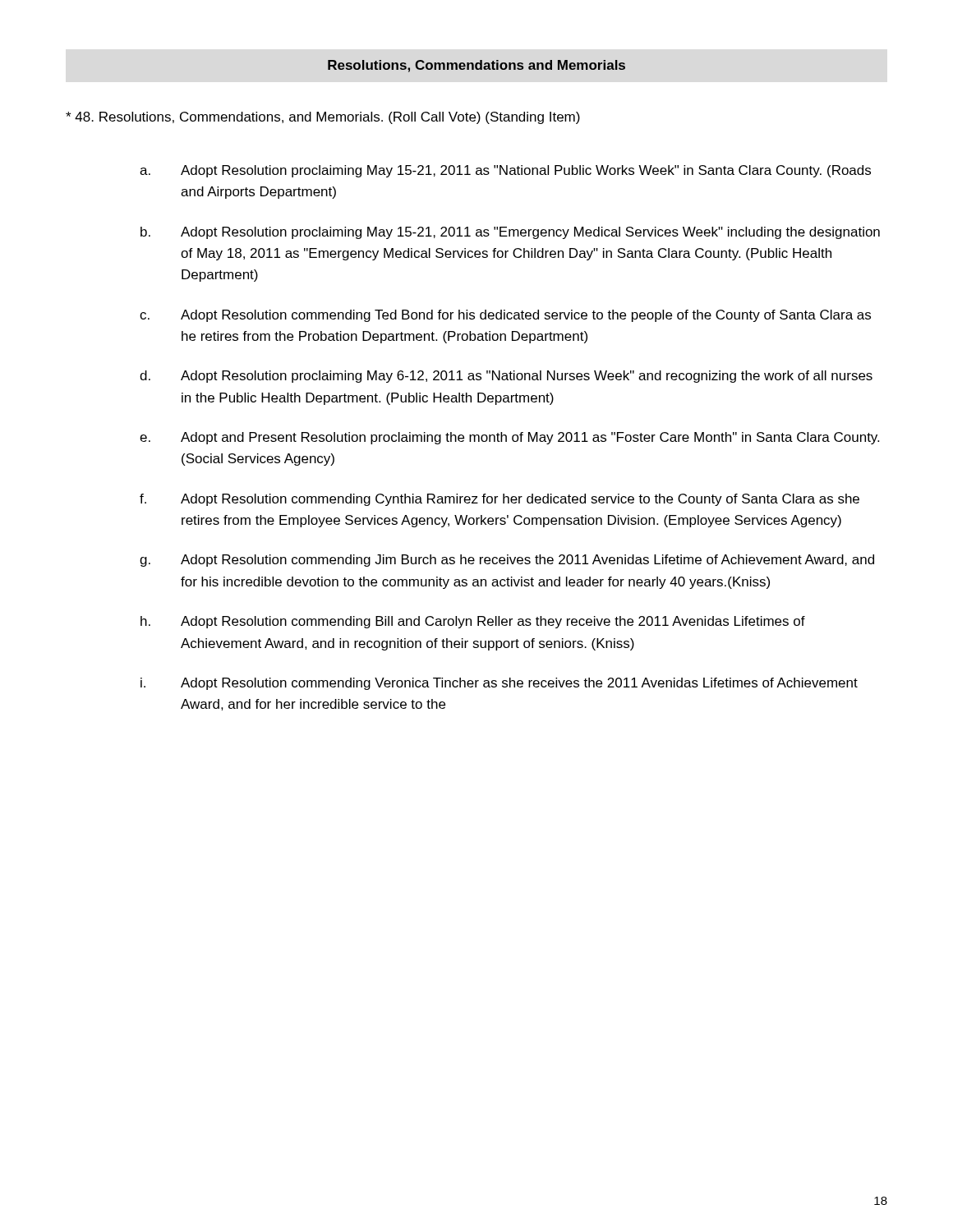Click the passage that begins "e. Adopt and Present Resolution proclaiming the"

point(510,447)
